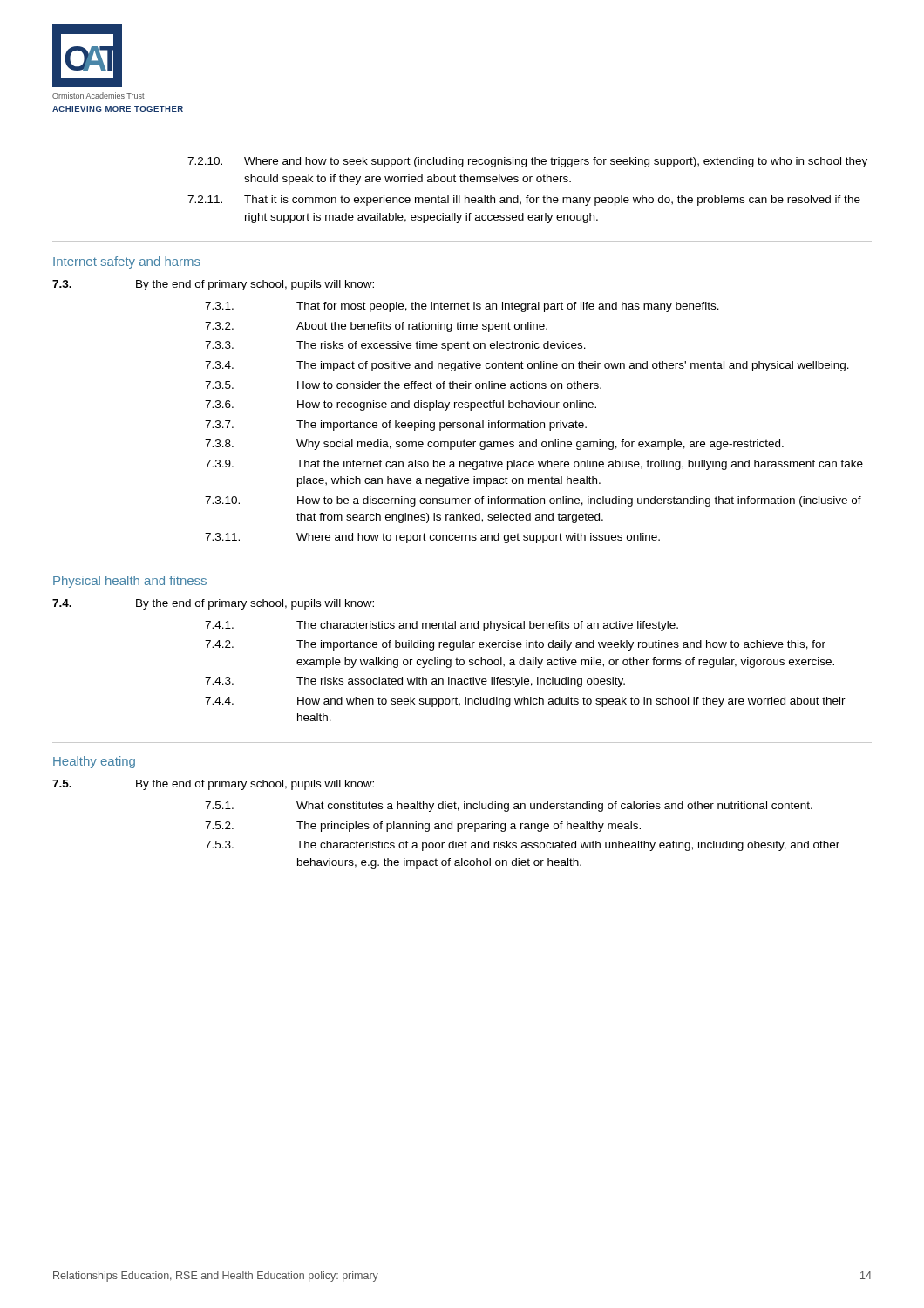Point to the text starting "7.2.10. Where and"
Image resolution: width=924 pixels, height=1308 pixels.
pyautogui.click(x=530, y=170)
